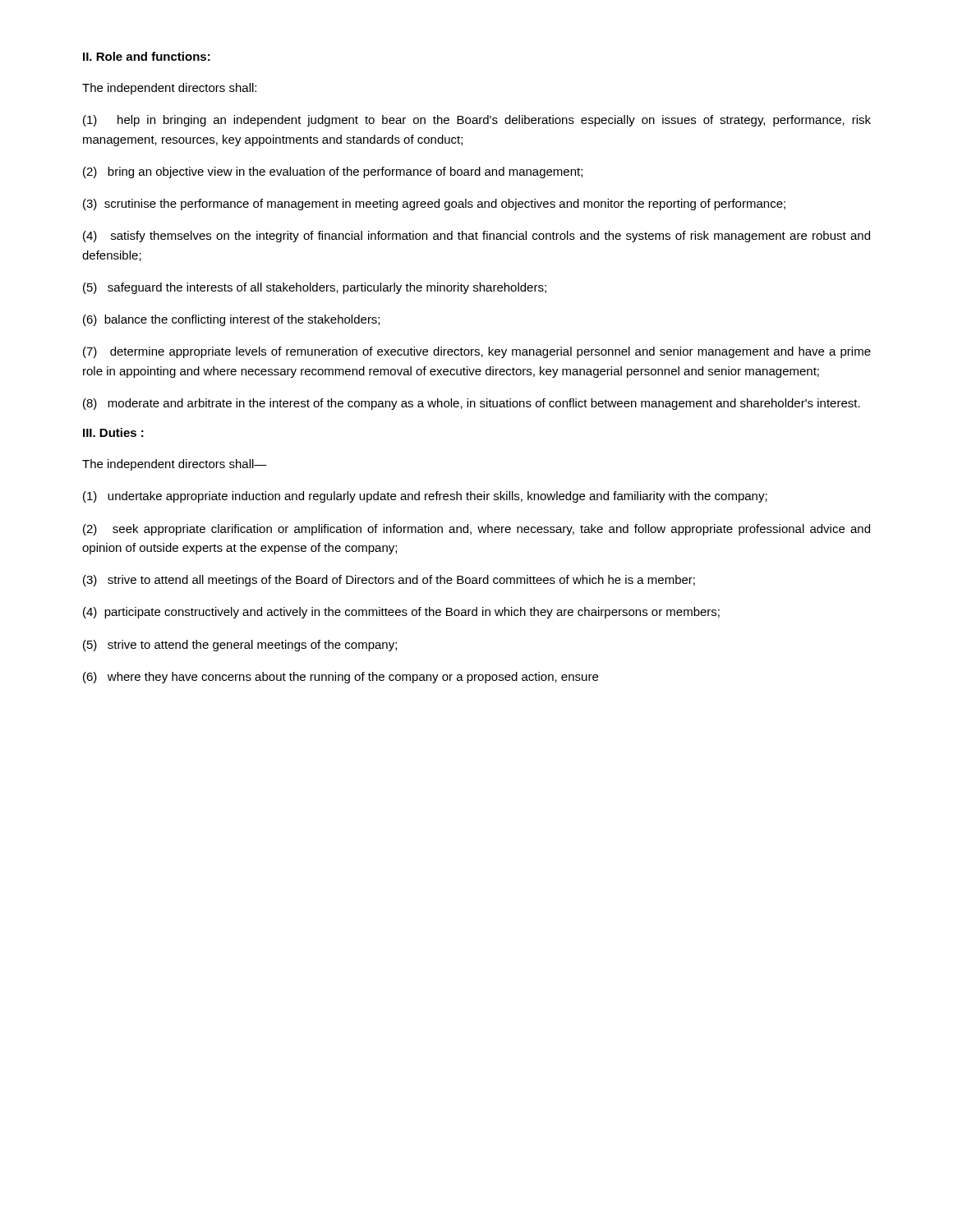953x1232 pixels.
Task: Locate the section header containing "II. Role and functions:"
Action: (147, 56)
